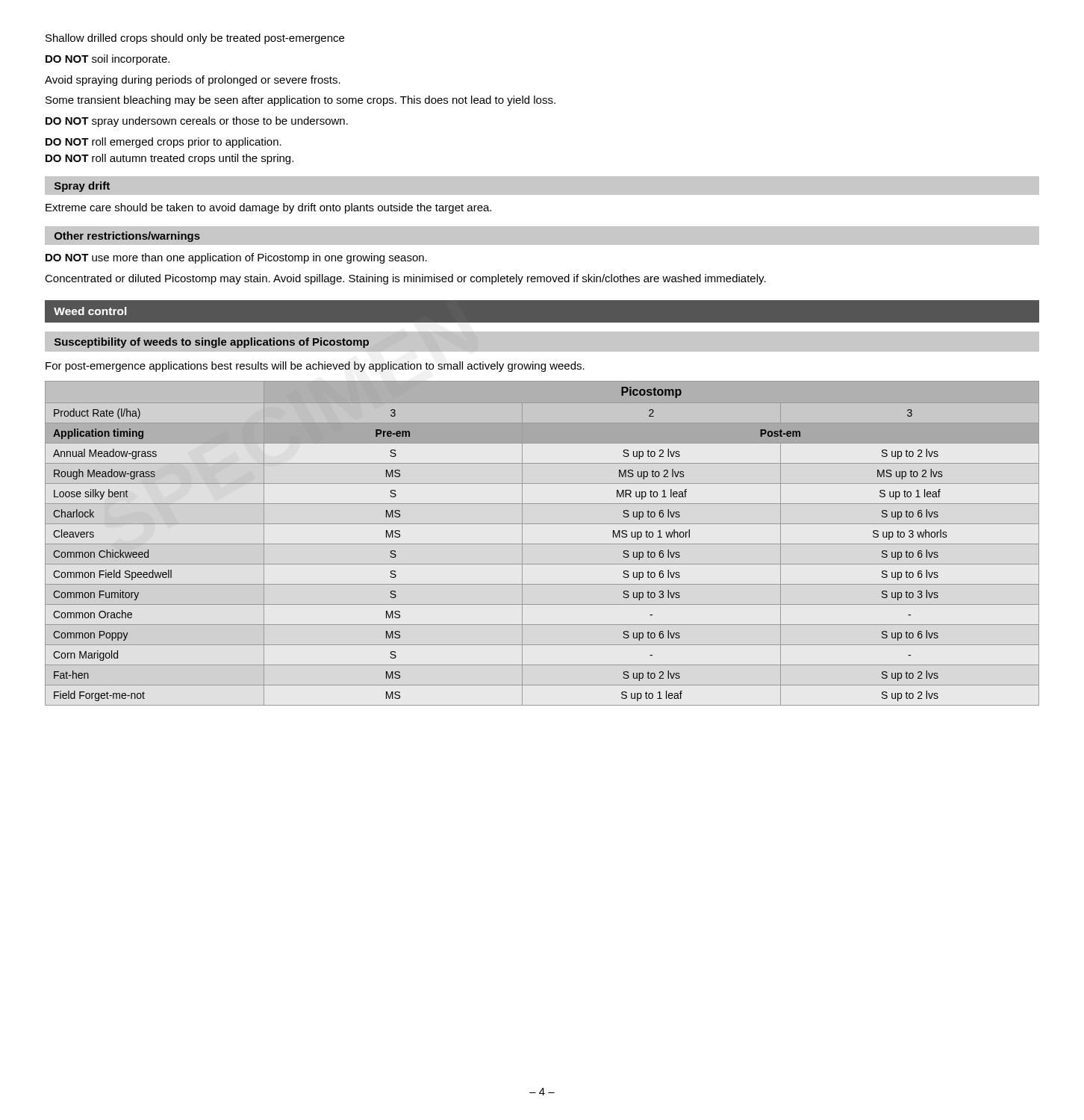
Task: Point to the block beginning "DO NOT roll"
Action: click(170, 149)
